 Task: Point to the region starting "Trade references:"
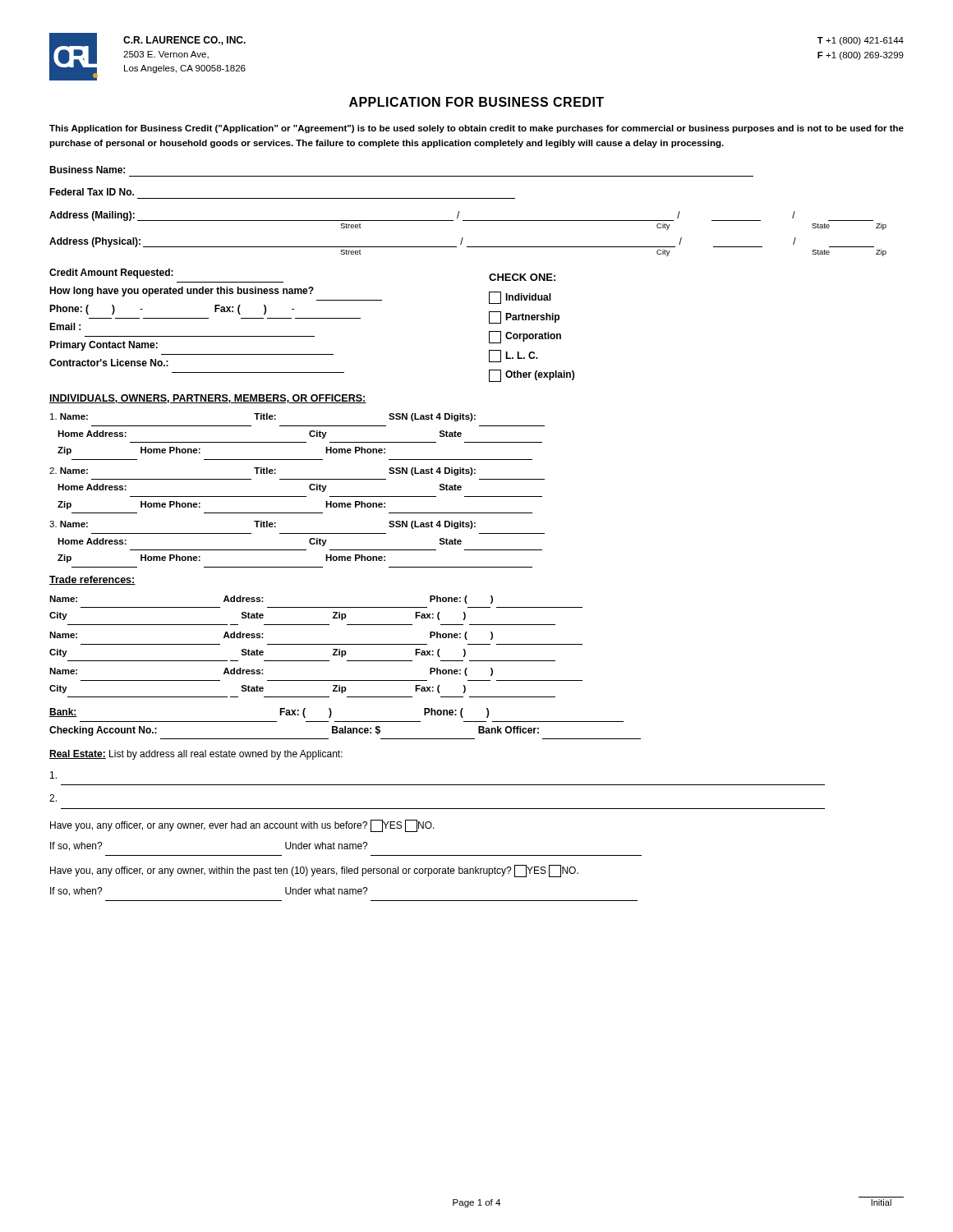(x=92, y=580)
